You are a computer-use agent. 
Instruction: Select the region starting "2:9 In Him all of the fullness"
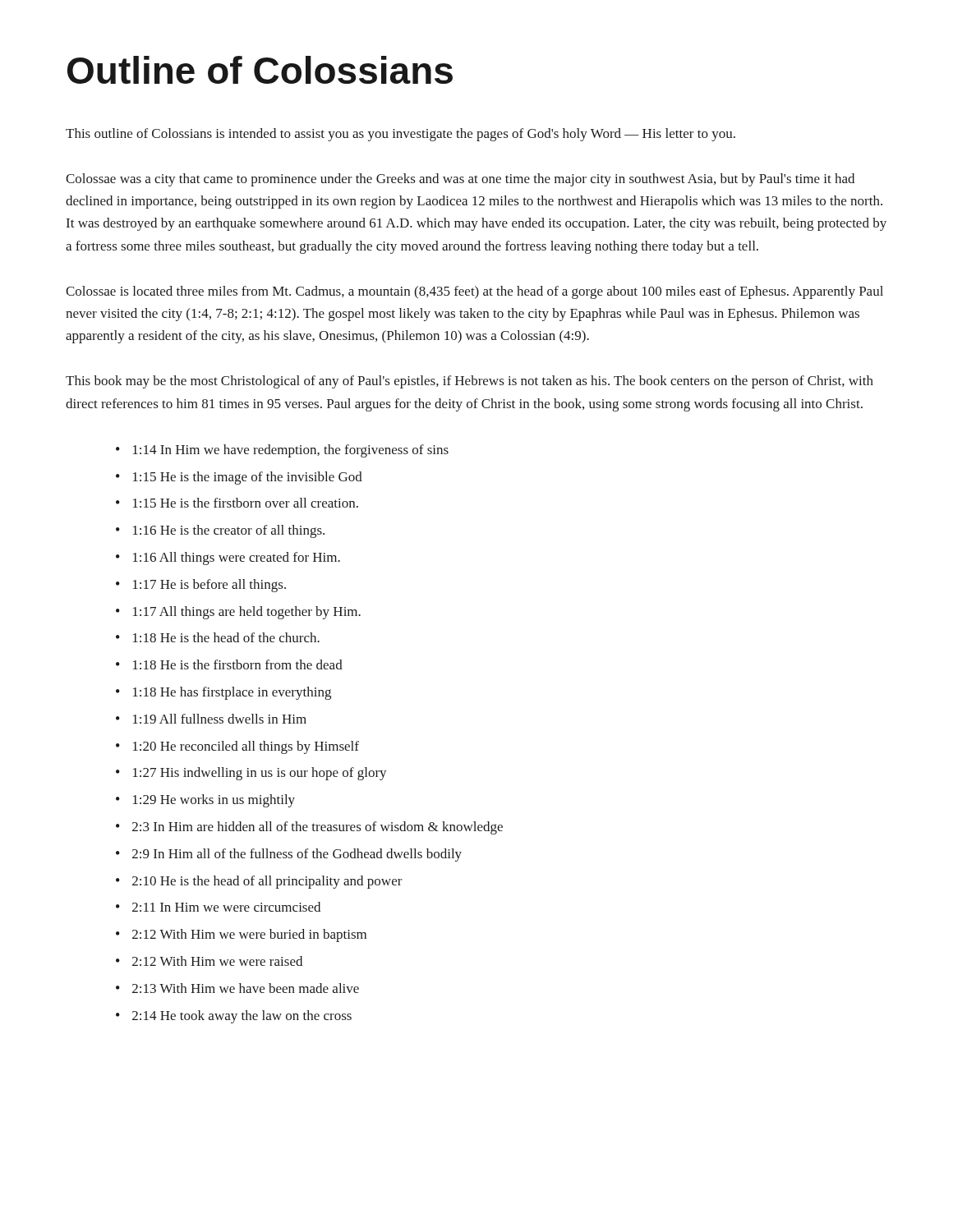(x=297, y=854)
